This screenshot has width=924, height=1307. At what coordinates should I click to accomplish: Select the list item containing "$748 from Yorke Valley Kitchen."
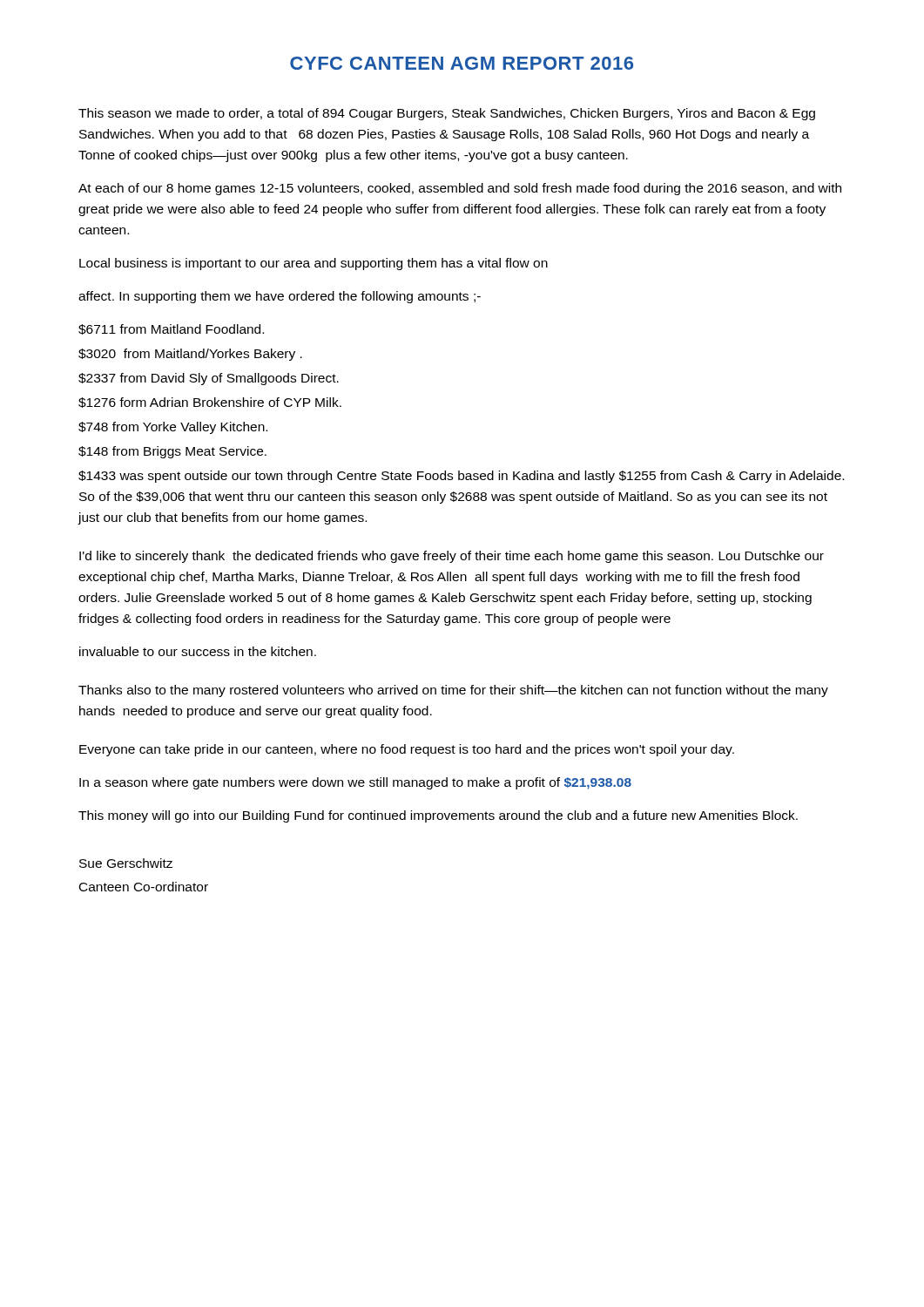pos(174,427)
